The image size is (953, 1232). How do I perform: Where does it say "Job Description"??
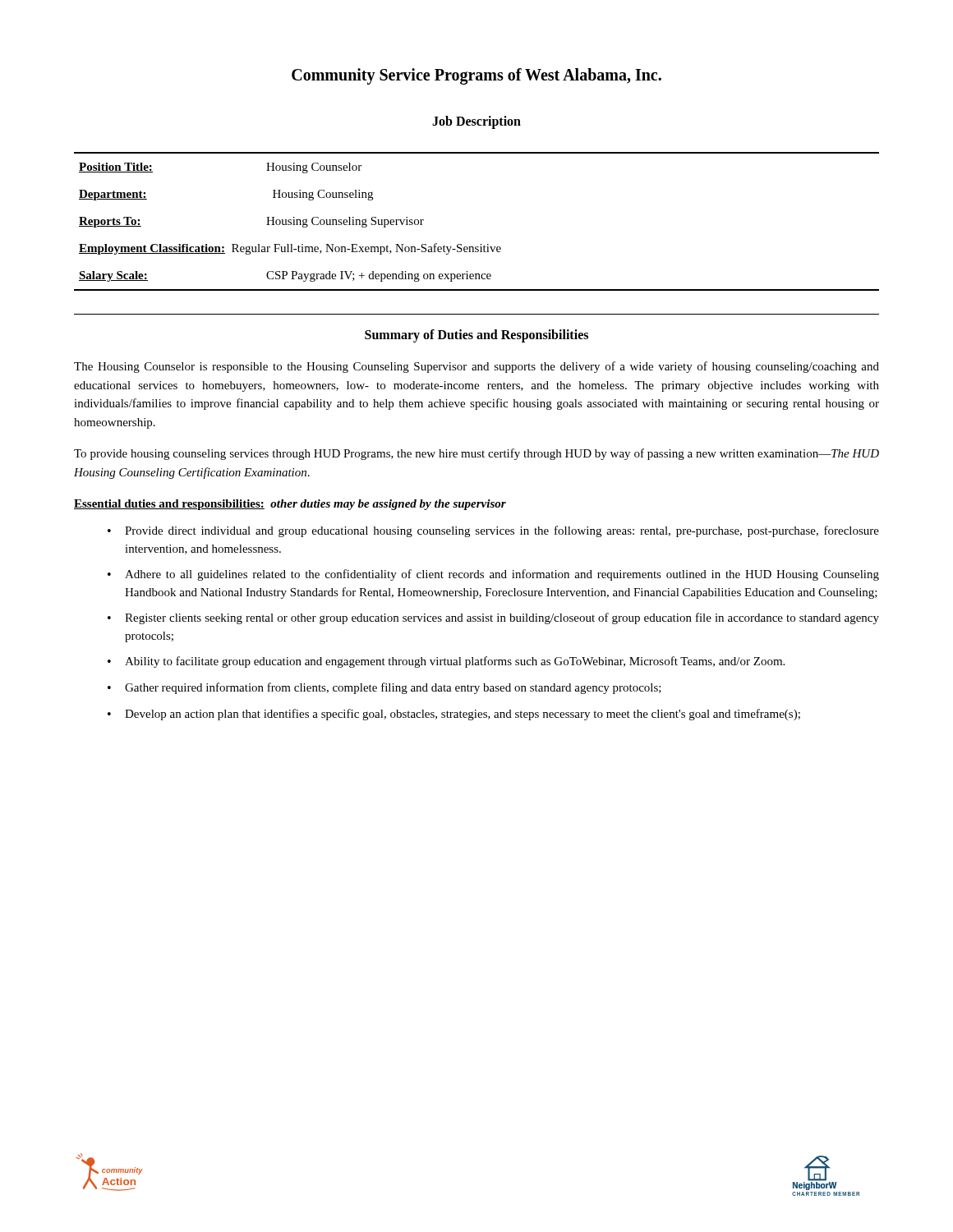point(476,121)
